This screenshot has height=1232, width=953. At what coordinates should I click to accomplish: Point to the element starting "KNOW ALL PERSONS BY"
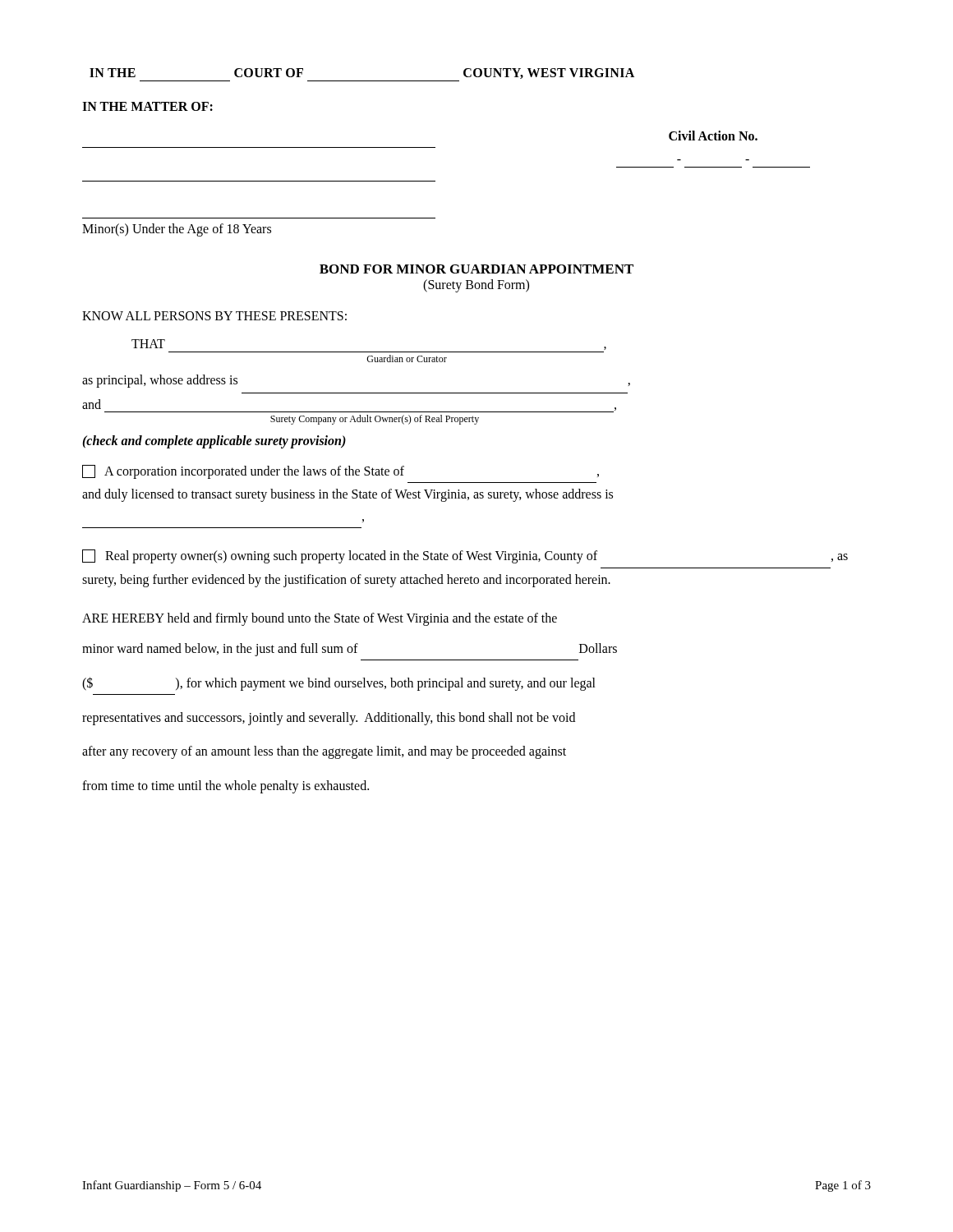pos(215,316)
